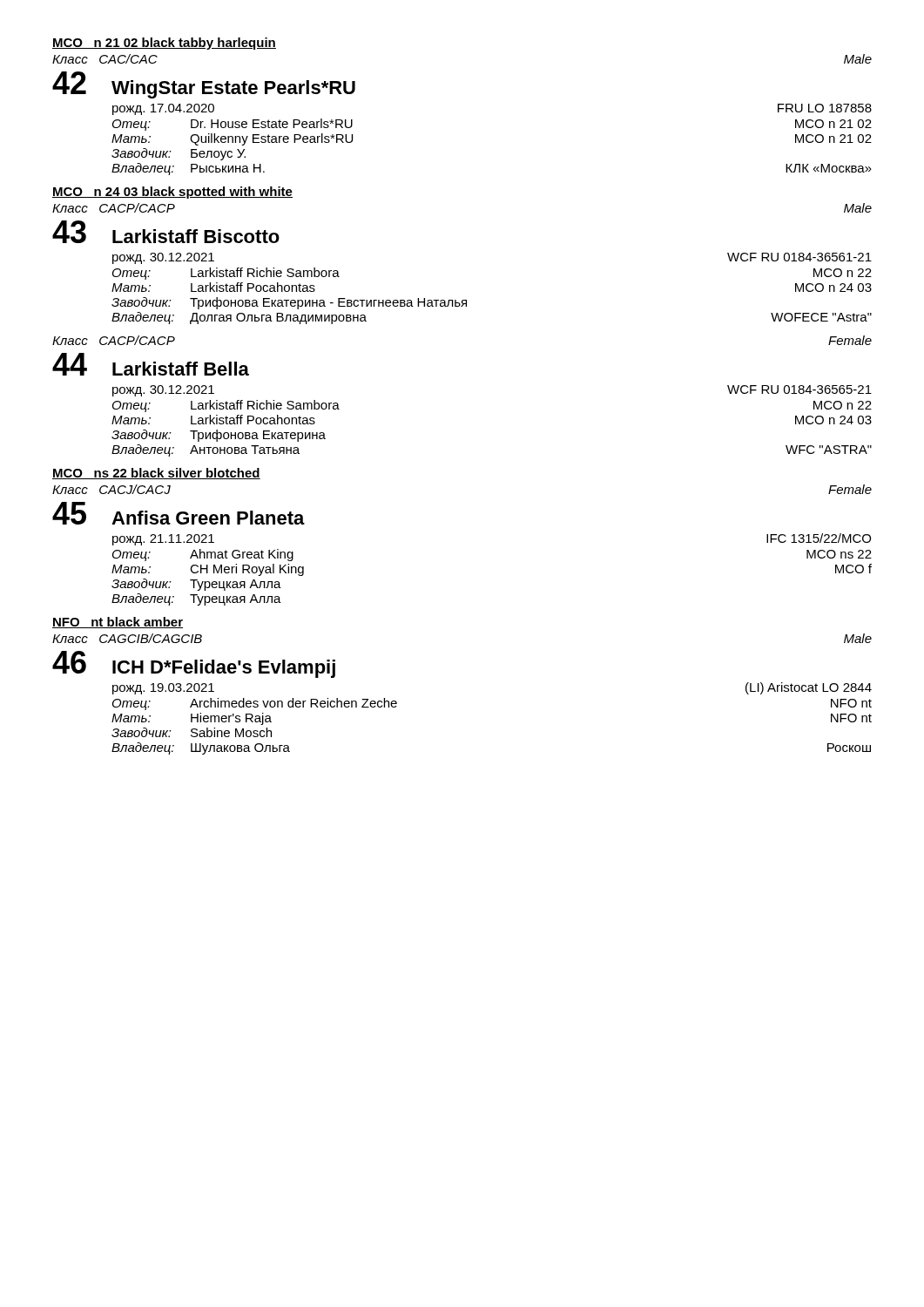924x1307 pixels.
Task: Click on the element starting "NFO nt black amber"
Action: (x=118, y=622)
